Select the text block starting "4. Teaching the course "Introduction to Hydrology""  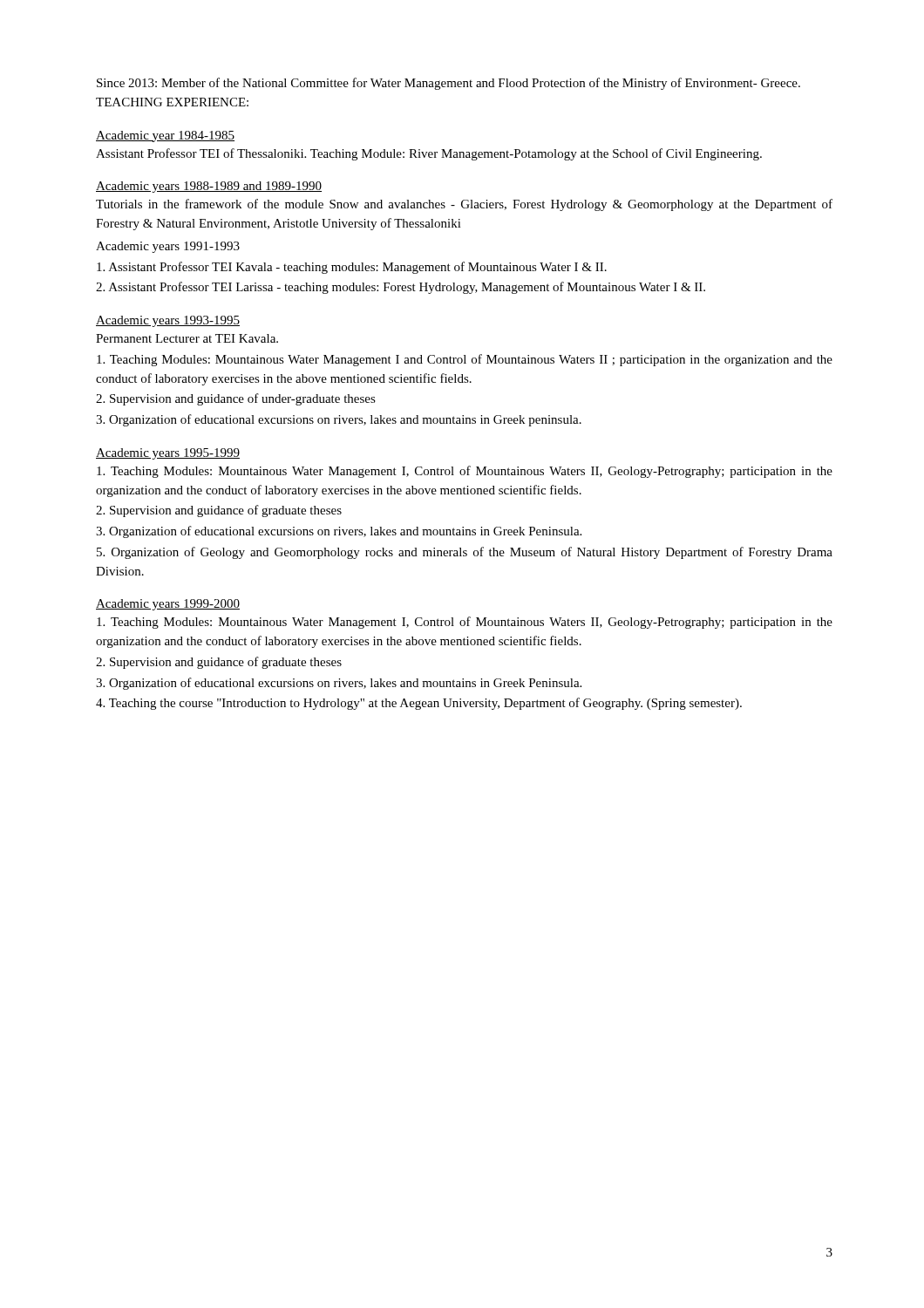464,704
